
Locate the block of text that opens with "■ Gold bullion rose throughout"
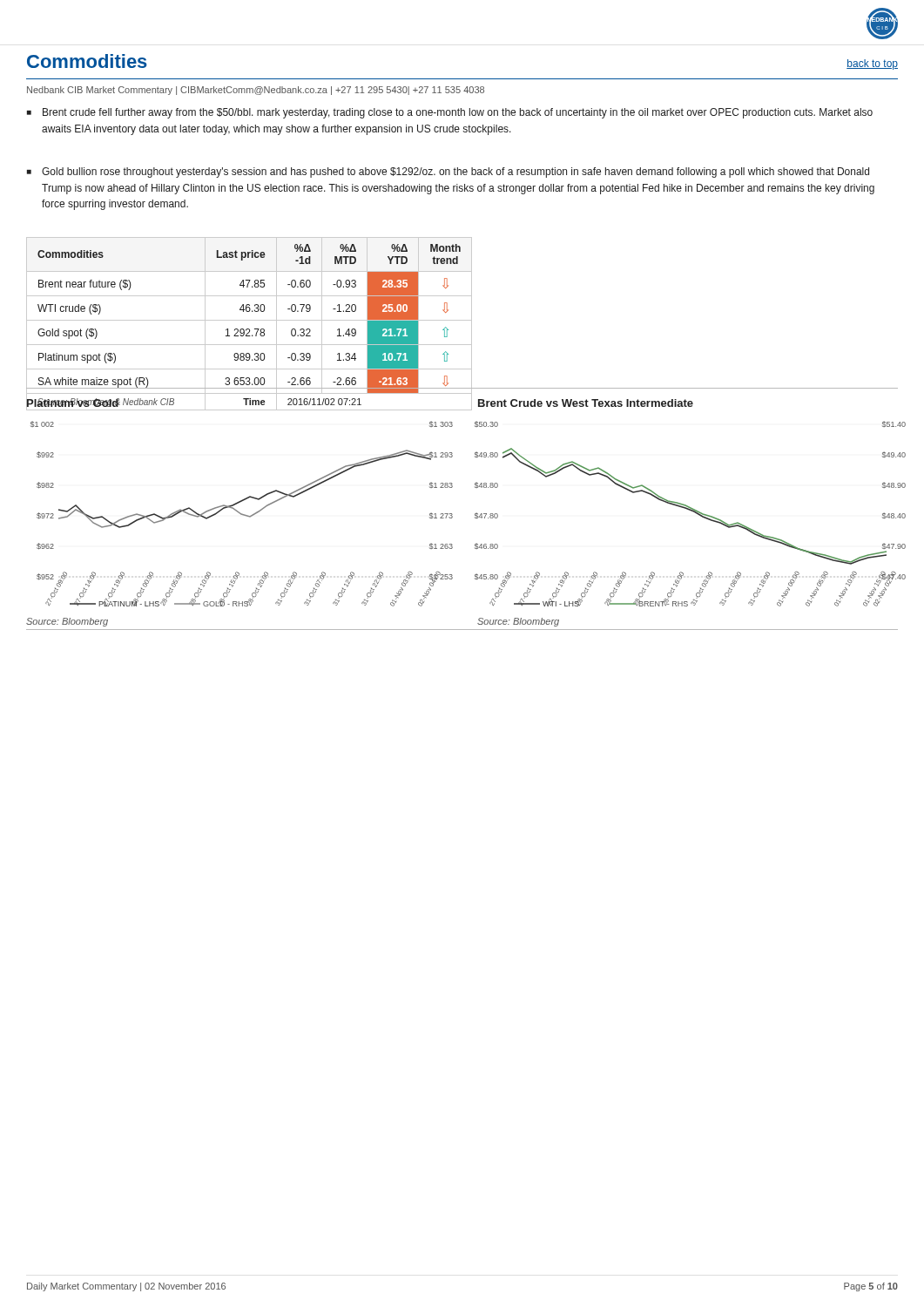462,188
